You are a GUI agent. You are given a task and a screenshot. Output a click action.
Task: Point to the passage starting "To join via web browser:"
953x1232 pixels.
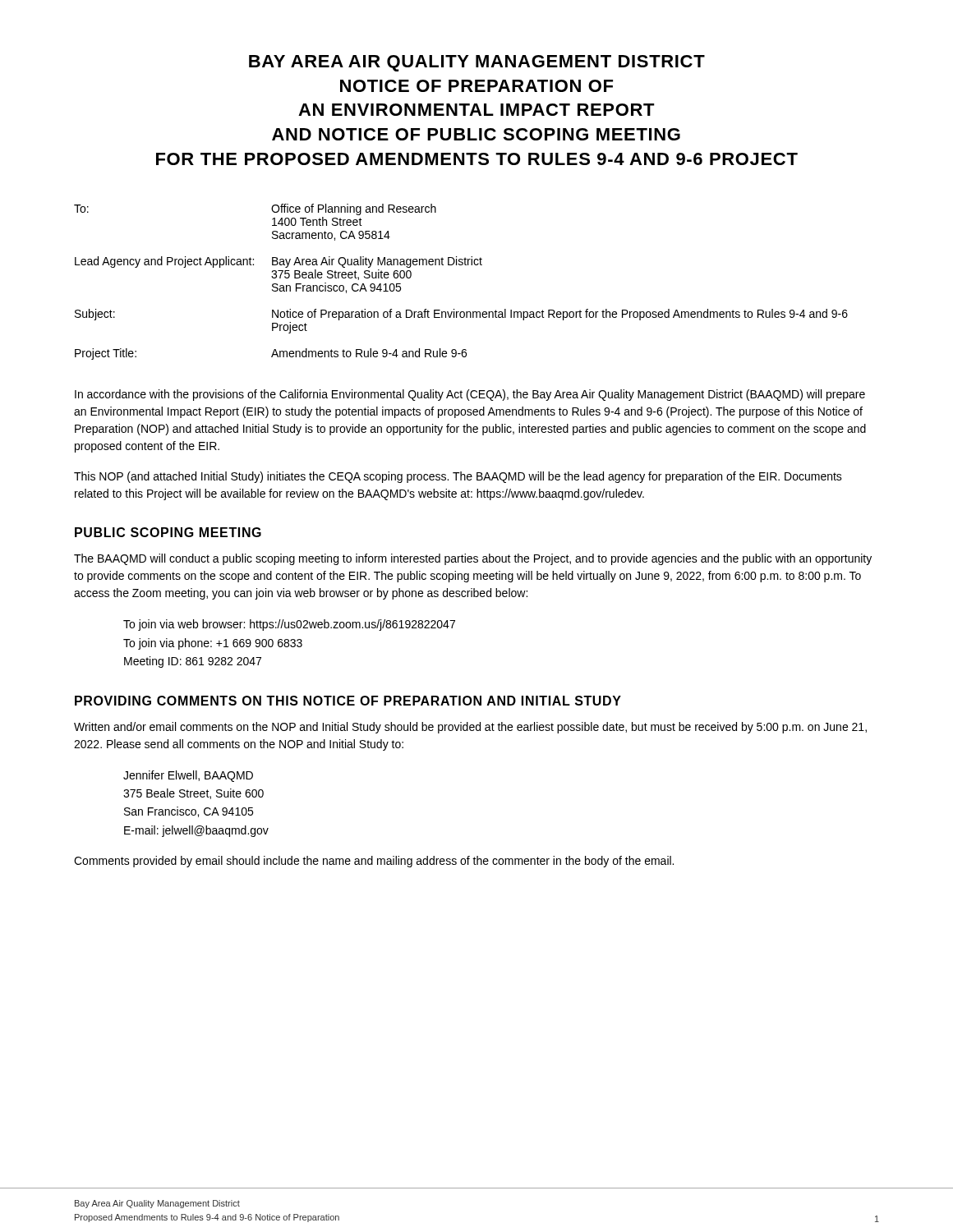coord(289,643)
